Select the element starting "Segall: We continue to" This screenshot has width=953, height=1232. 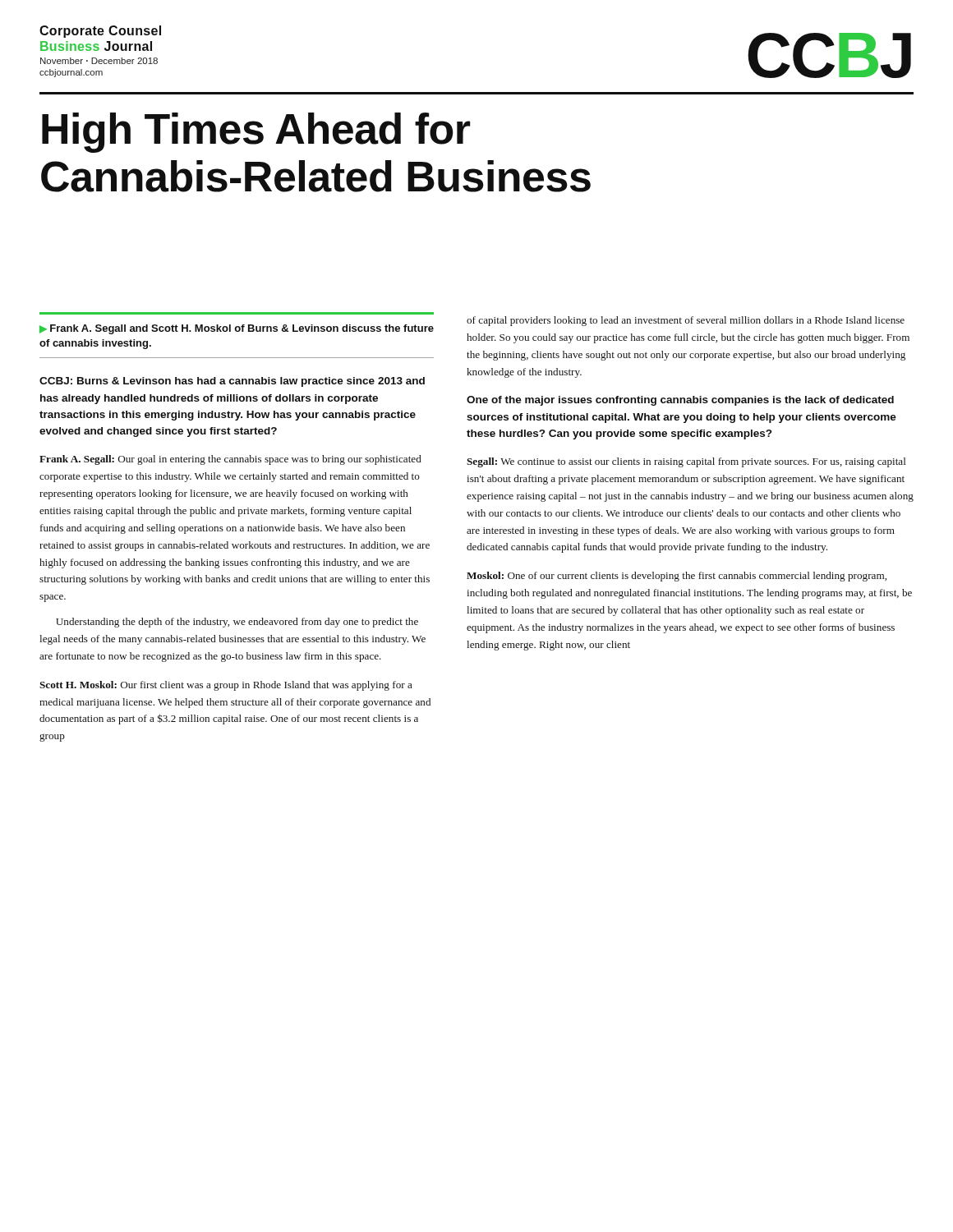pos(690,505)
